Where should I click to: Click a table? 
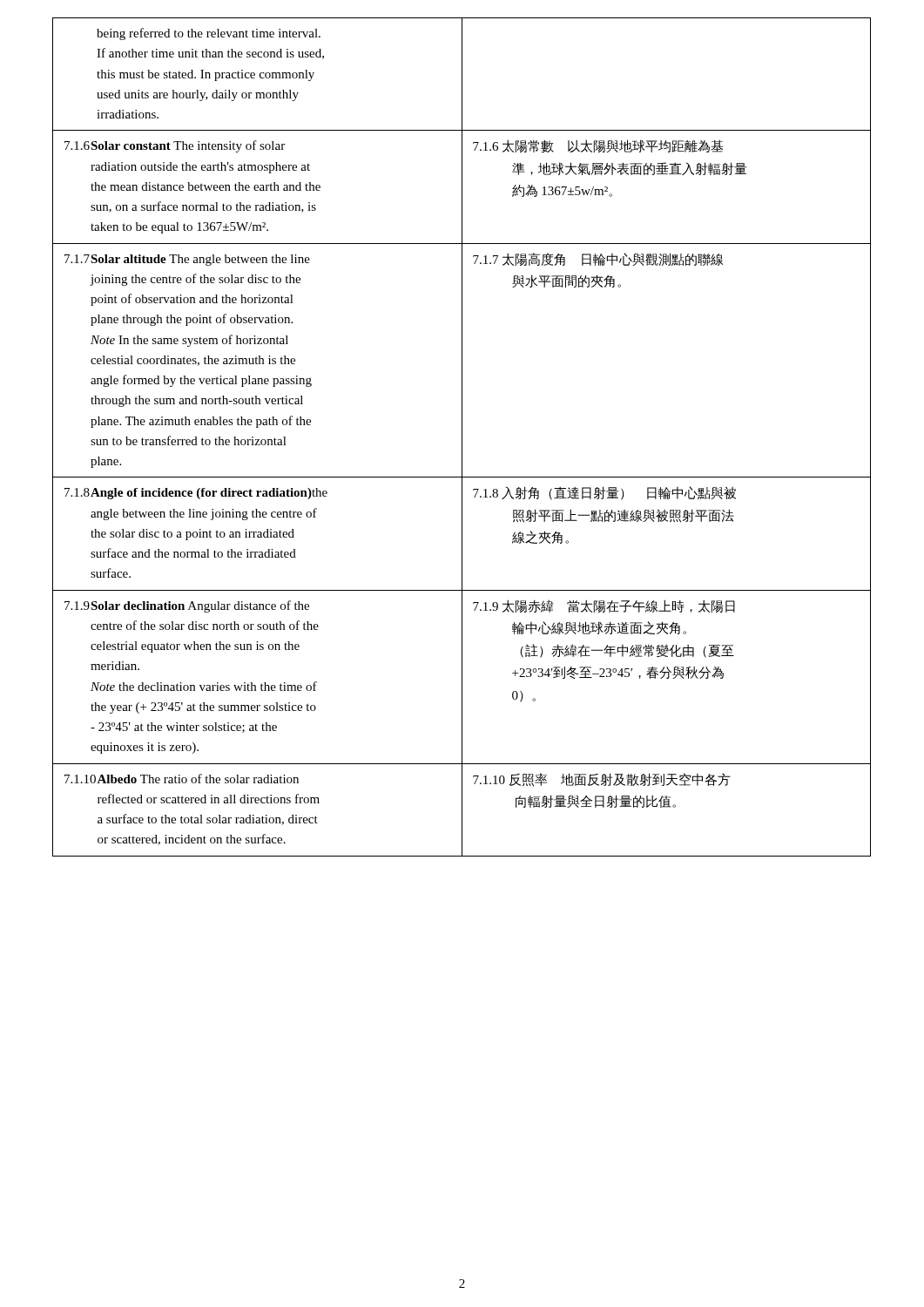(x=462, y=437)
